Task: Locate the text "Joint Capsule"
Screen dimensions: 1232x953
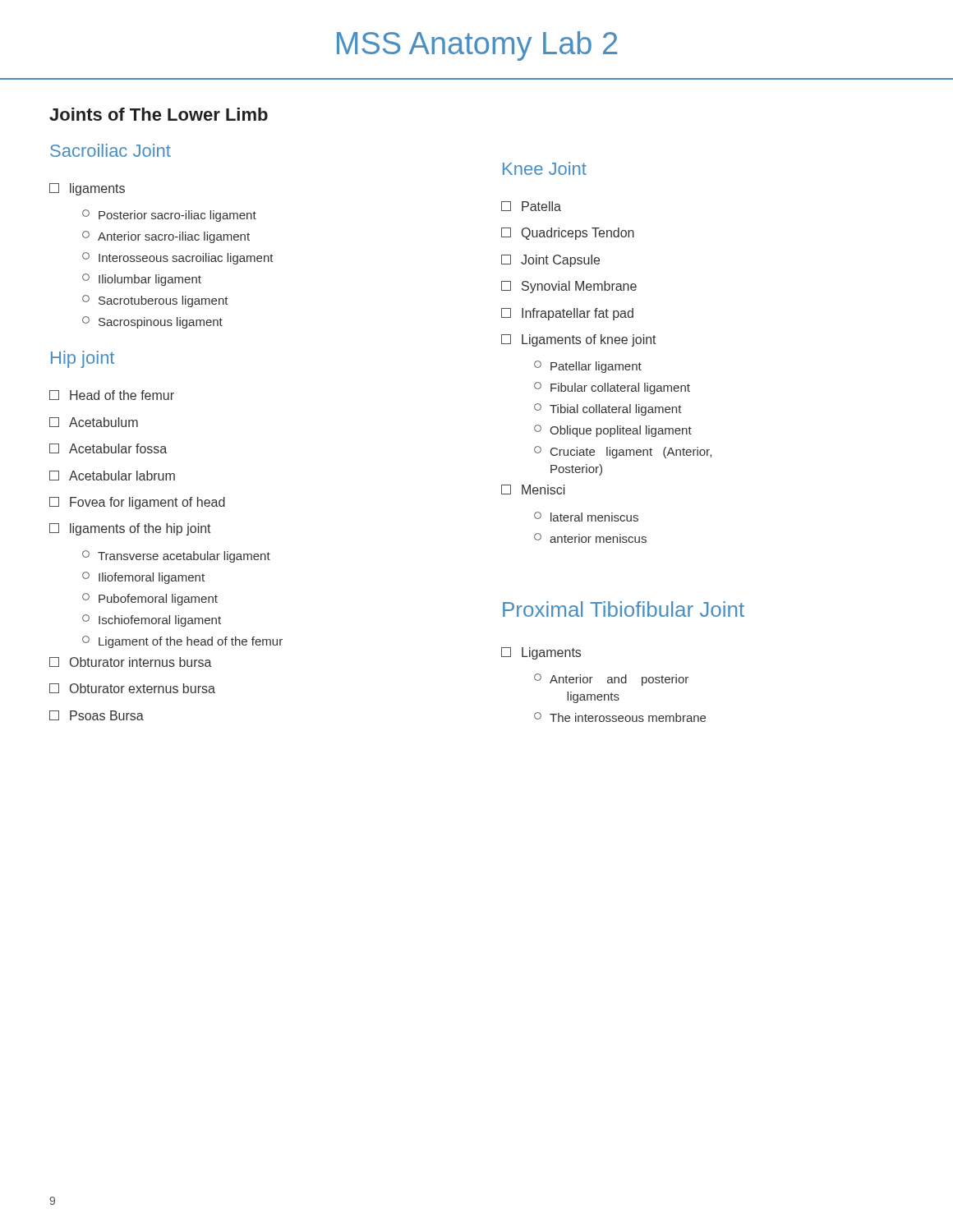Action: (550, 261)
